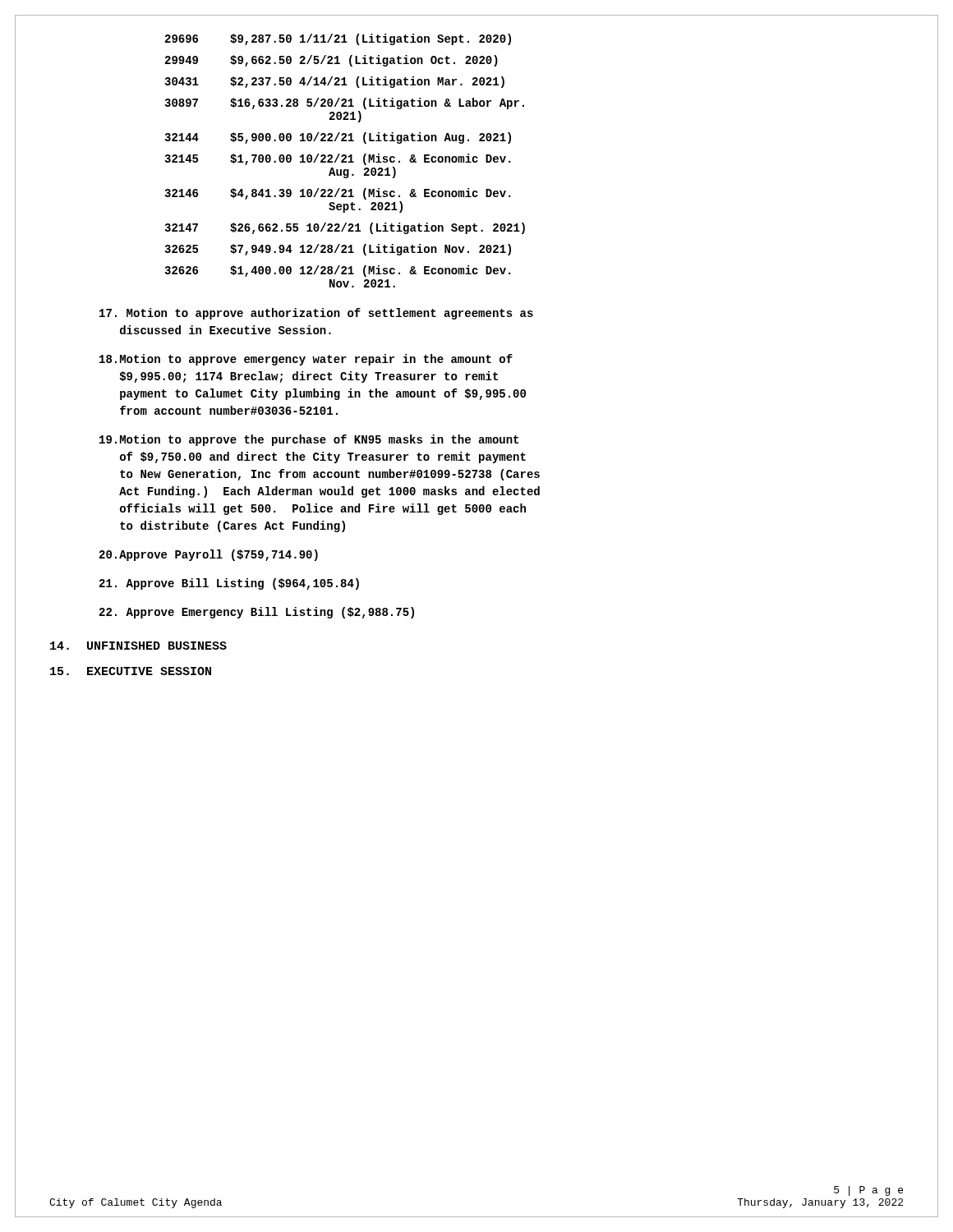
Task: Locate the text block starting "32625 $7,949.94 12/28/21 (Litigation Nov. 2021)"
Action: point(338,250)
